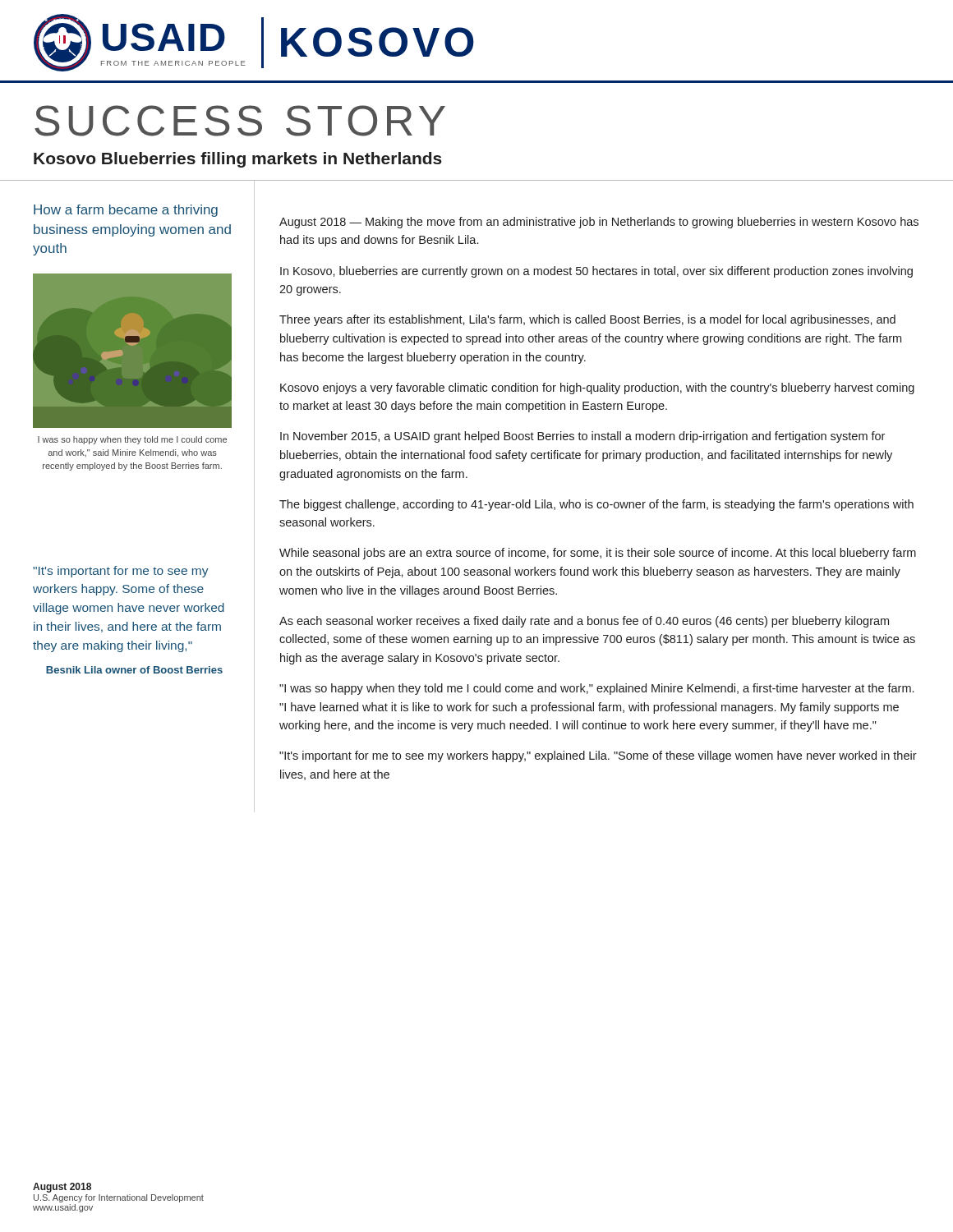
Task: Navigate to the text starting "Besnik Lila owner of"
Action: (134, 670)
